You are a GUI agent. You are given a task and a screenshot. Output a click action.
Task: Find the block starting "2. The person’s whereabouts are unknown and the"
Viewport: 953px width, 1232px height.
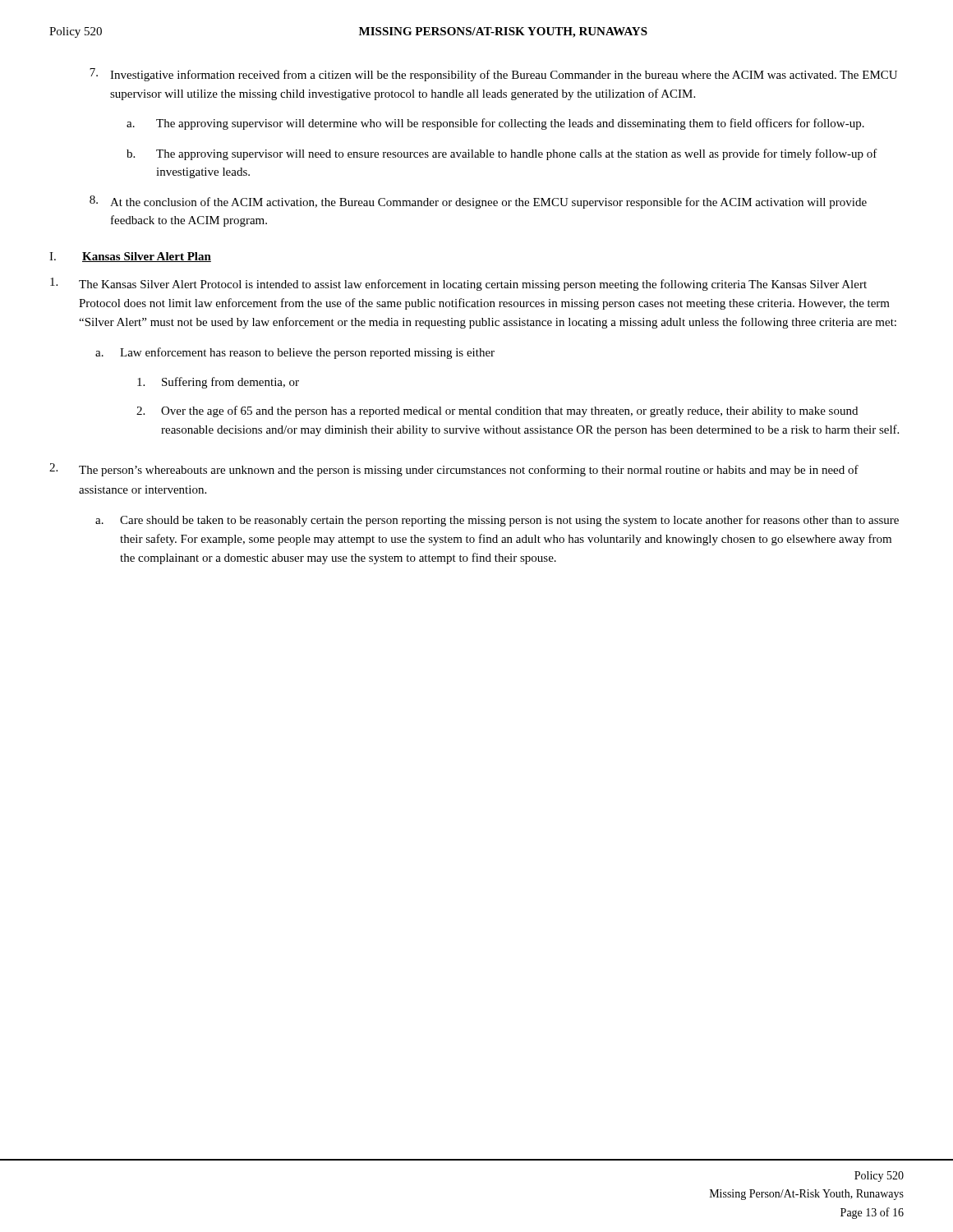pyautogui.click(x=476, y=514)
